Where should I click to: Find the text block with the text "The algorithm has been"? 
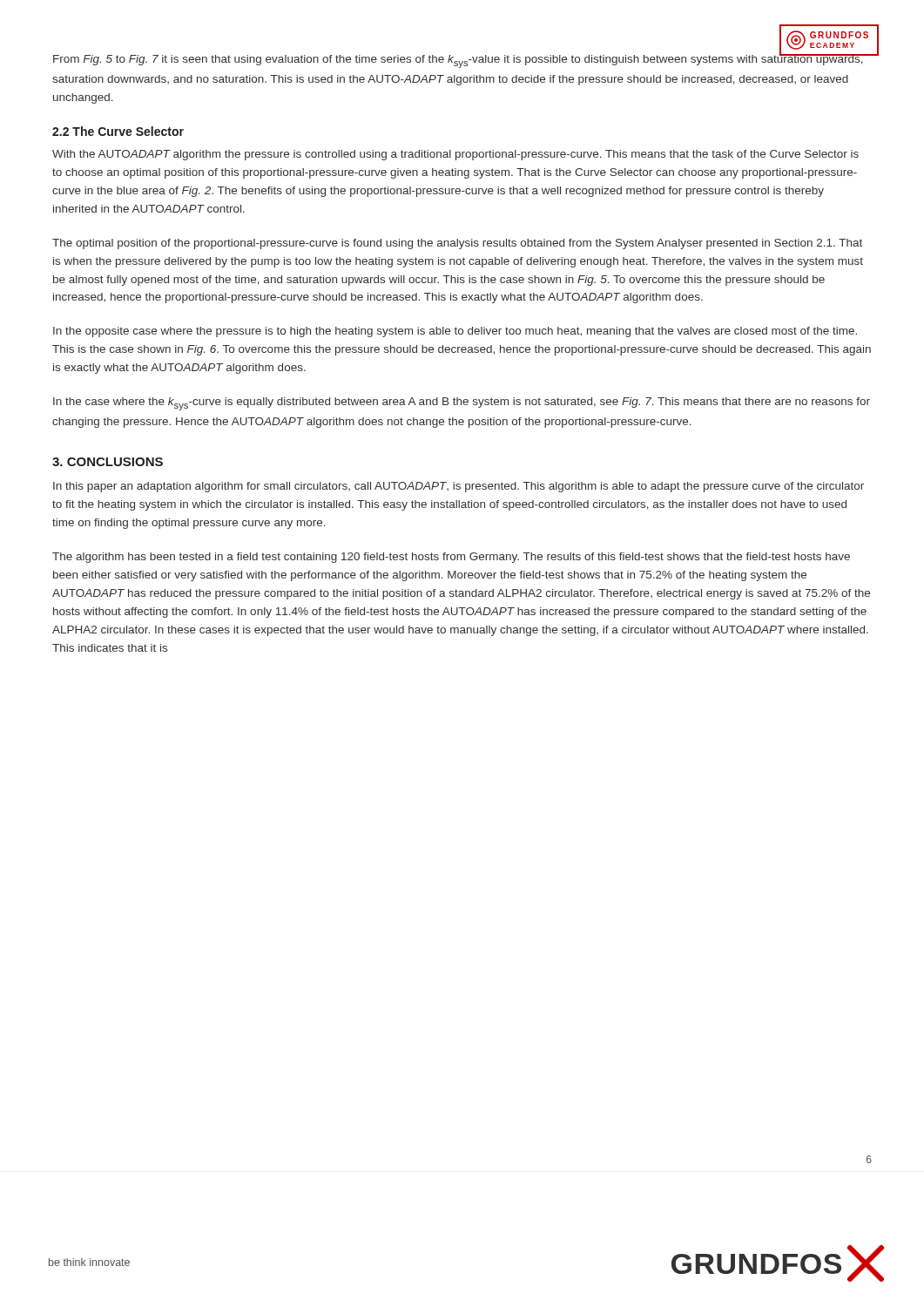(x=462, y=603)
